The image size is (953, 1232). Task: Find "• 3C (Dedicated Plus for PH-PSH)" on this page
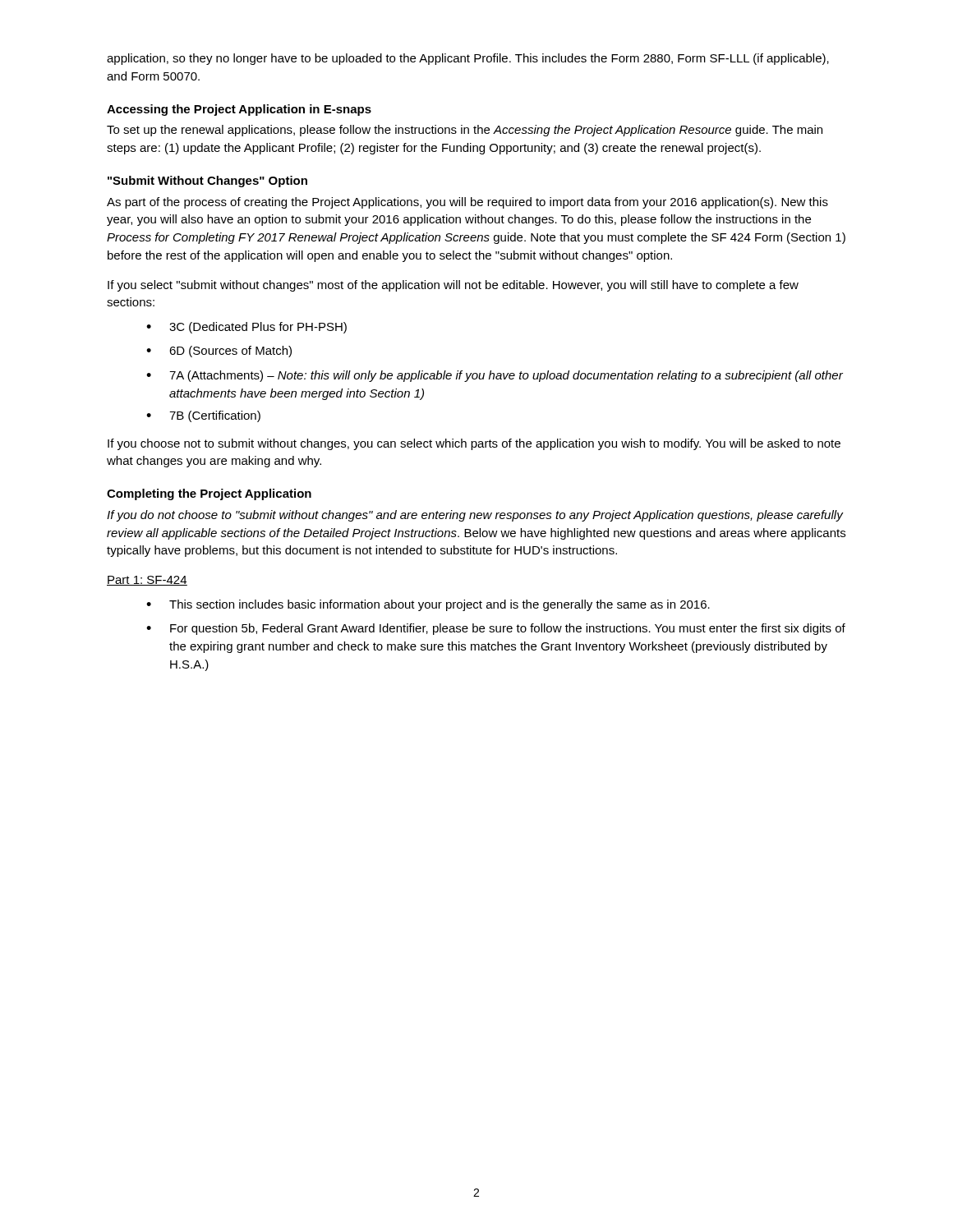(x=246, y=328)
